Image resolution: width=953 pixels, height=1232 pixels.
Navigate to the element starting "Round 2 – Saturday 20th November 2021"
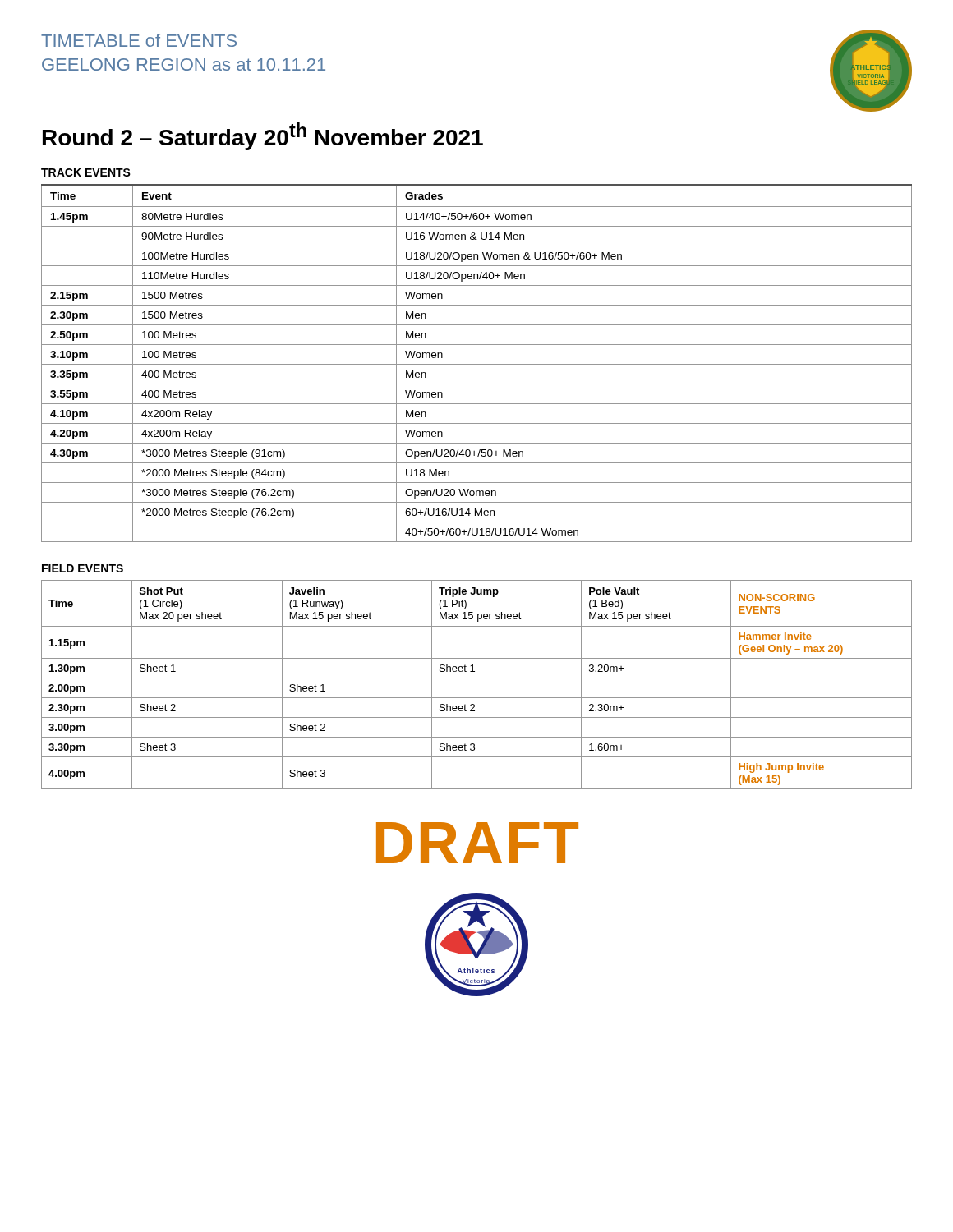click(476, 136)
